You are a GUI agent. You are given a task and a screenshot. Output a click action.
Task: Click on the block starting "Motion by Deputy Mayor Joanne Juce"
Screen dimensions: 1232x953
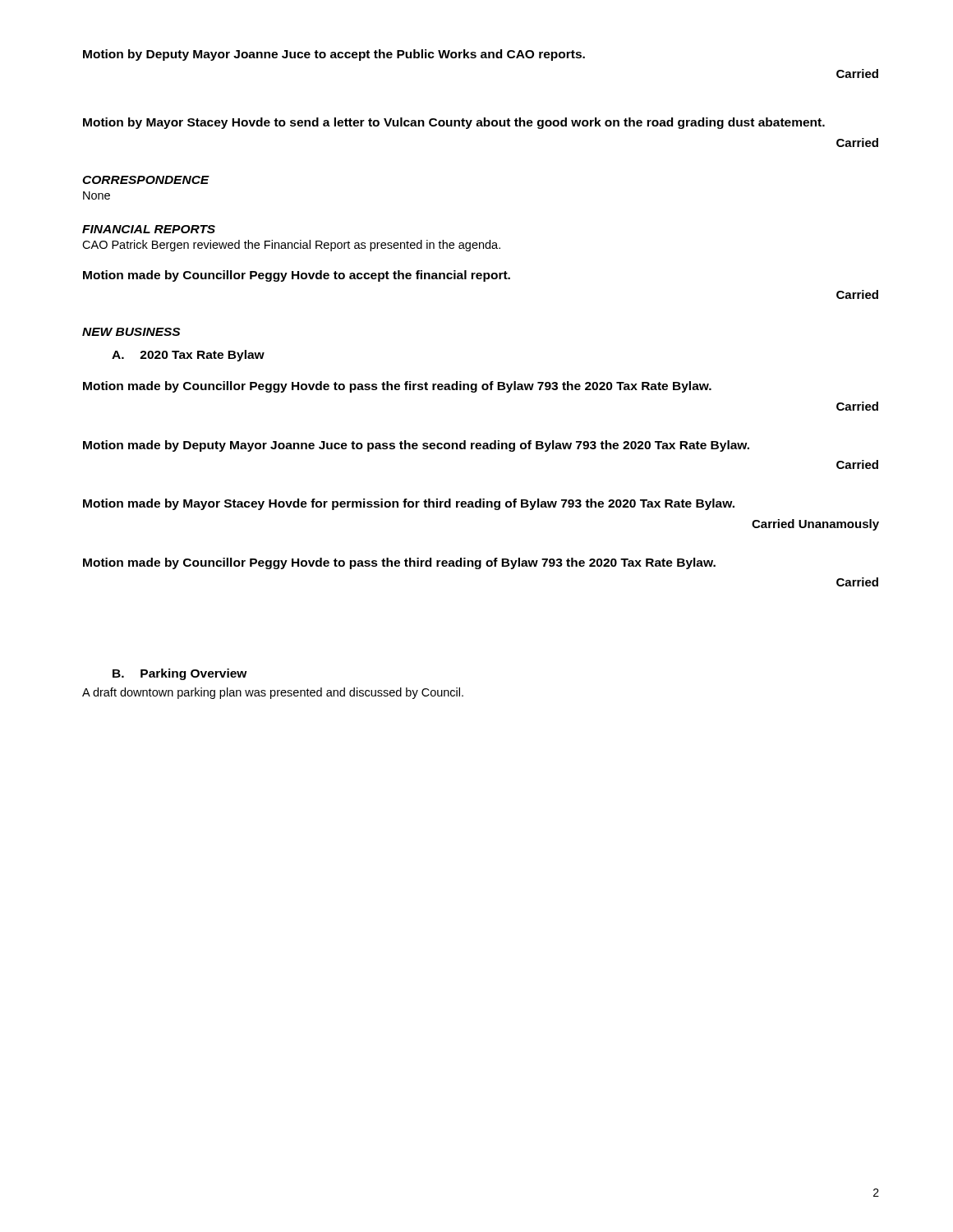481,54
